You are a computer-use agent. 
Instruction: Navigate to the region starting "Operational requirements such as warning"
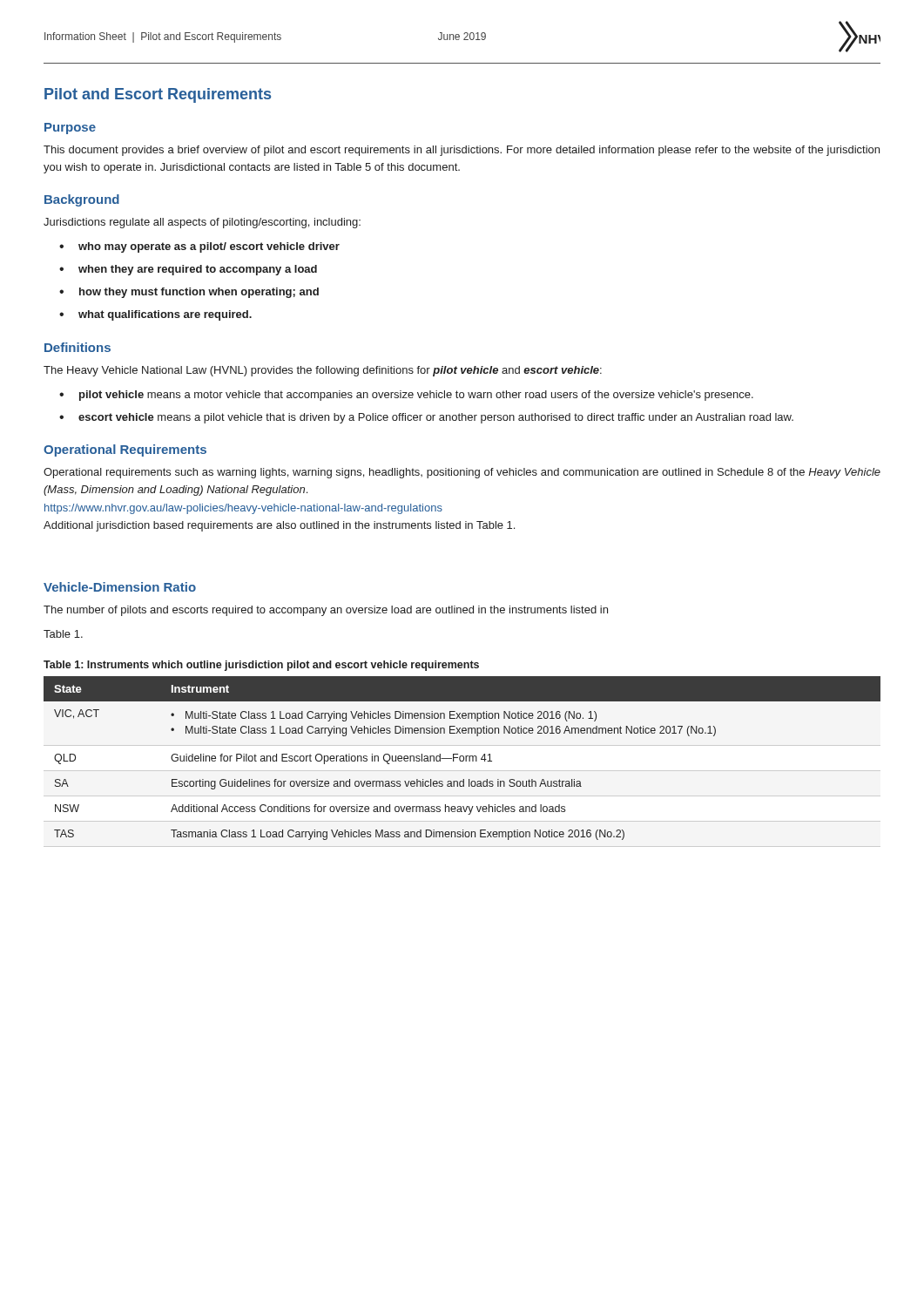click(x=462, y=473)
